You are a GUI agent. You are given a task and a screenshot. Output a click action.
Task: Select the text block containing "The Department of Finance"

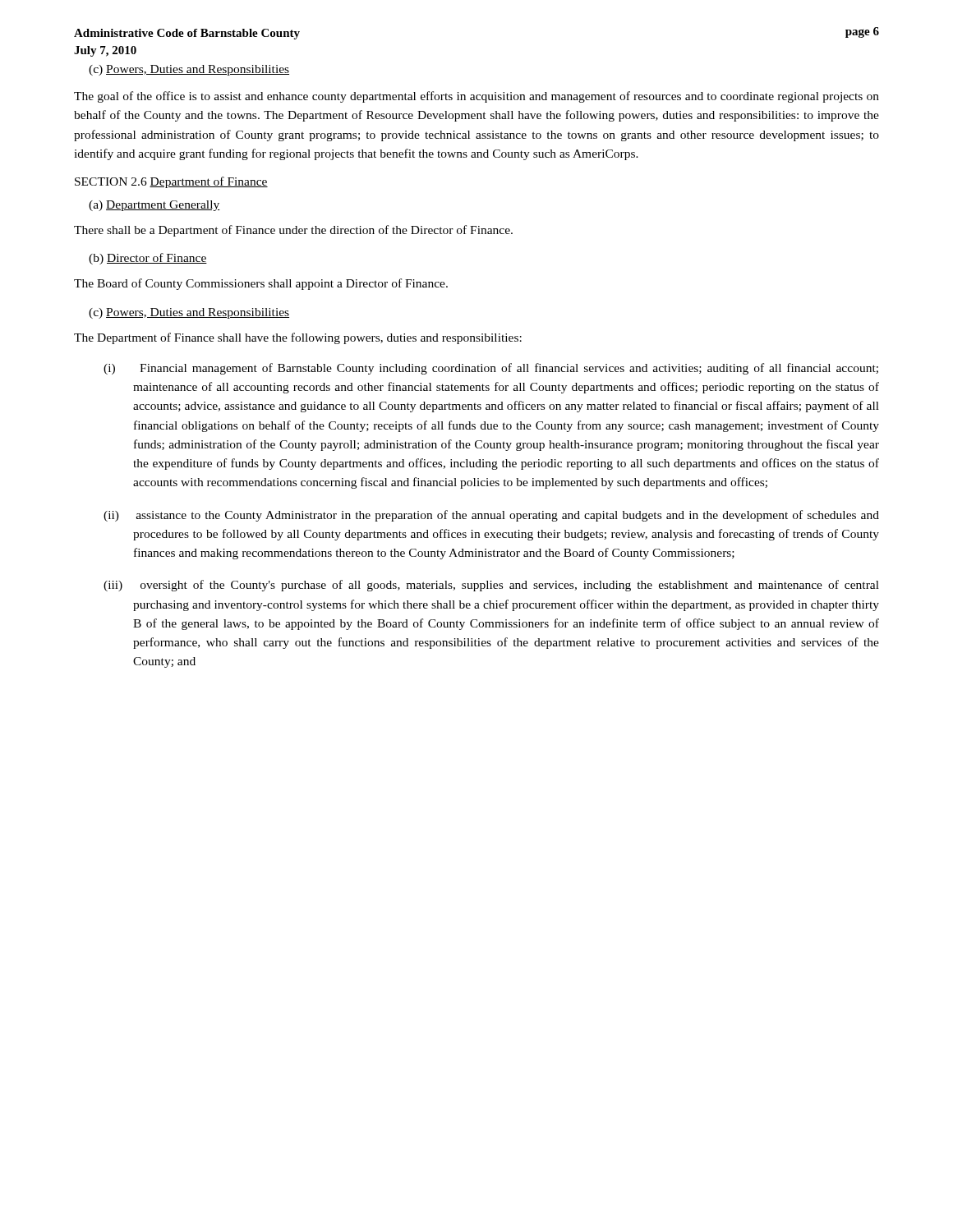coord(476,337)
